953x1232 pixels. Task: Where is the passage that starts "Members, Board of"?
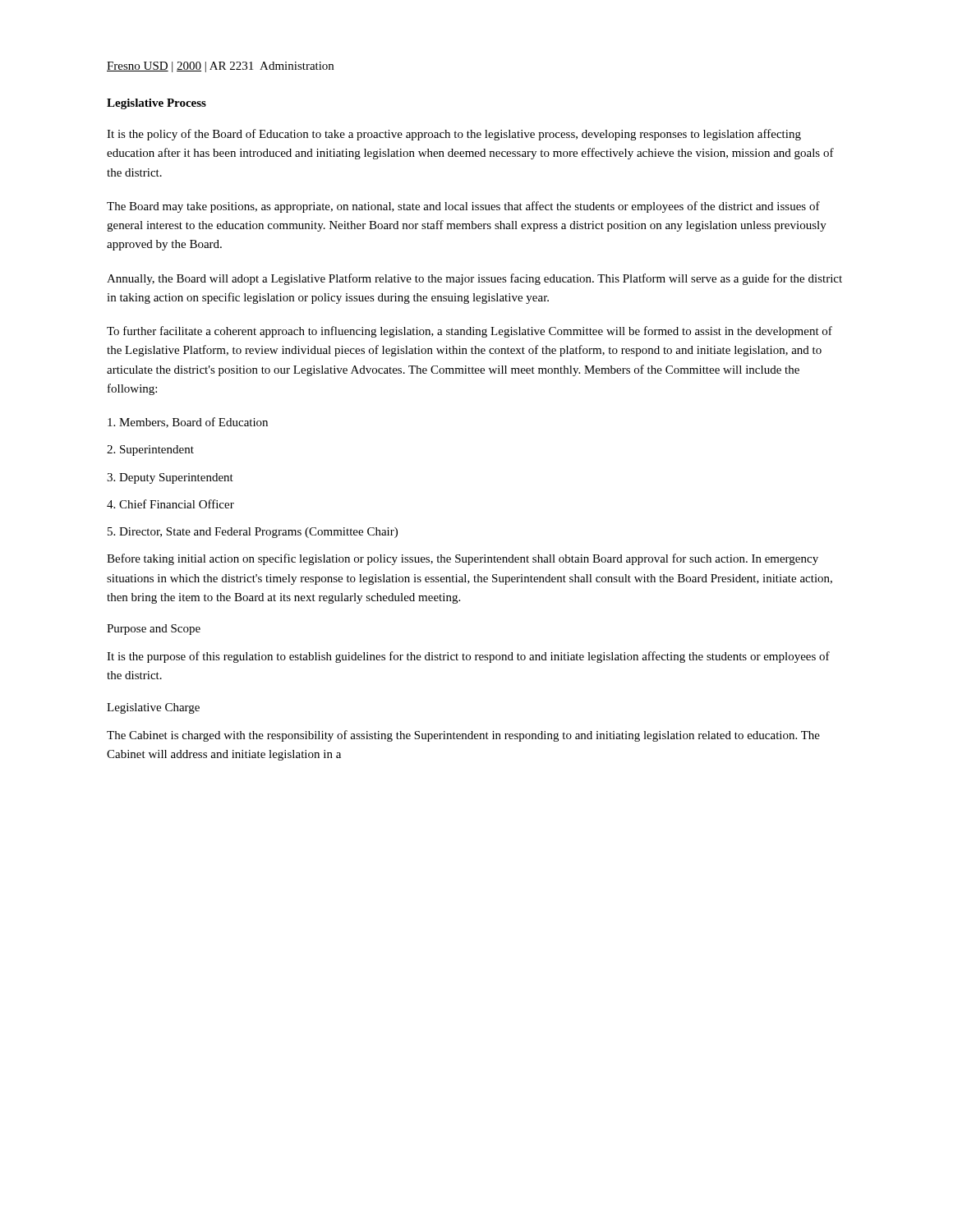point(188,422)
